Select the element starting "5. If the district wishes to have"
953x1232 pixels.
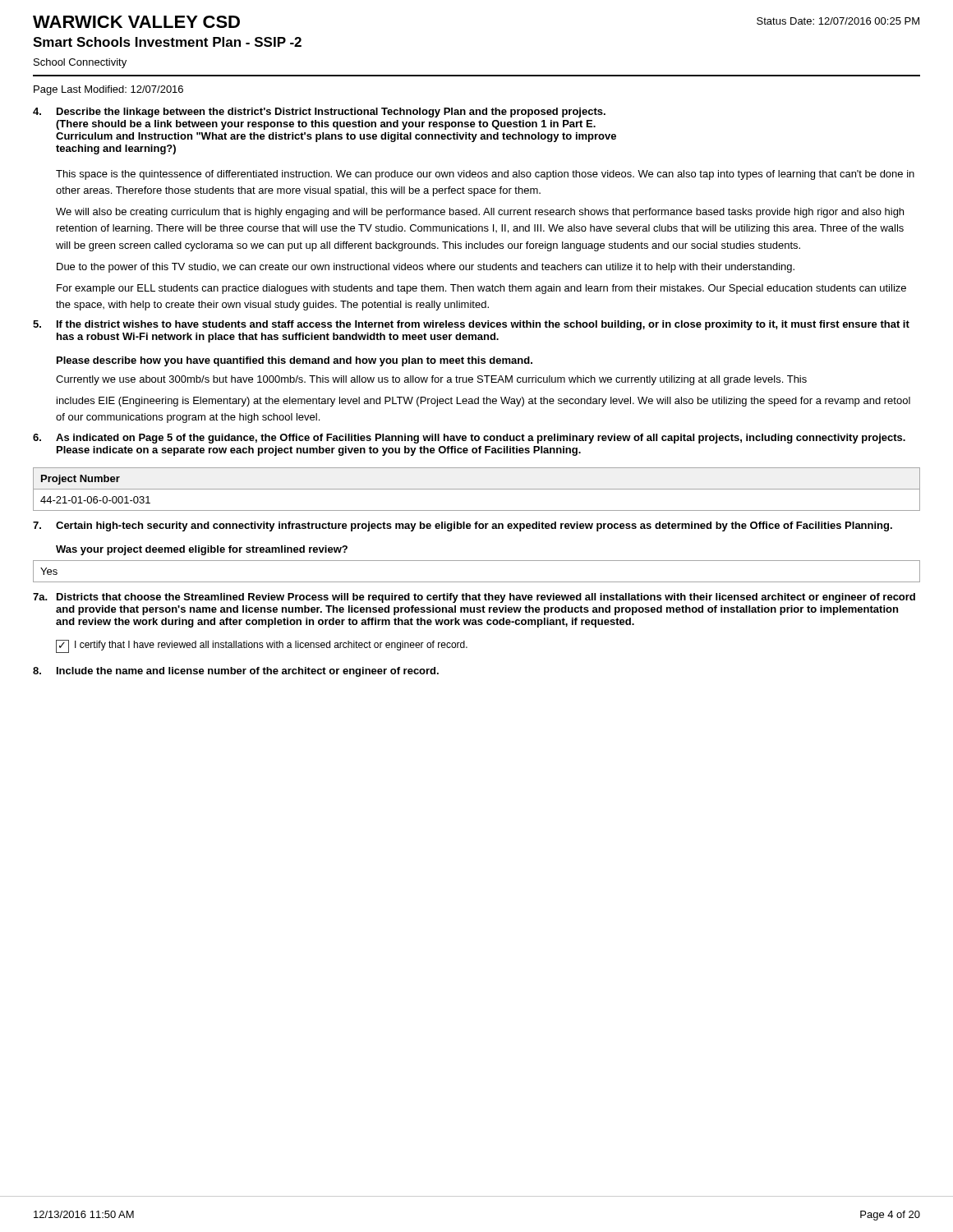(x=476, y=330)
